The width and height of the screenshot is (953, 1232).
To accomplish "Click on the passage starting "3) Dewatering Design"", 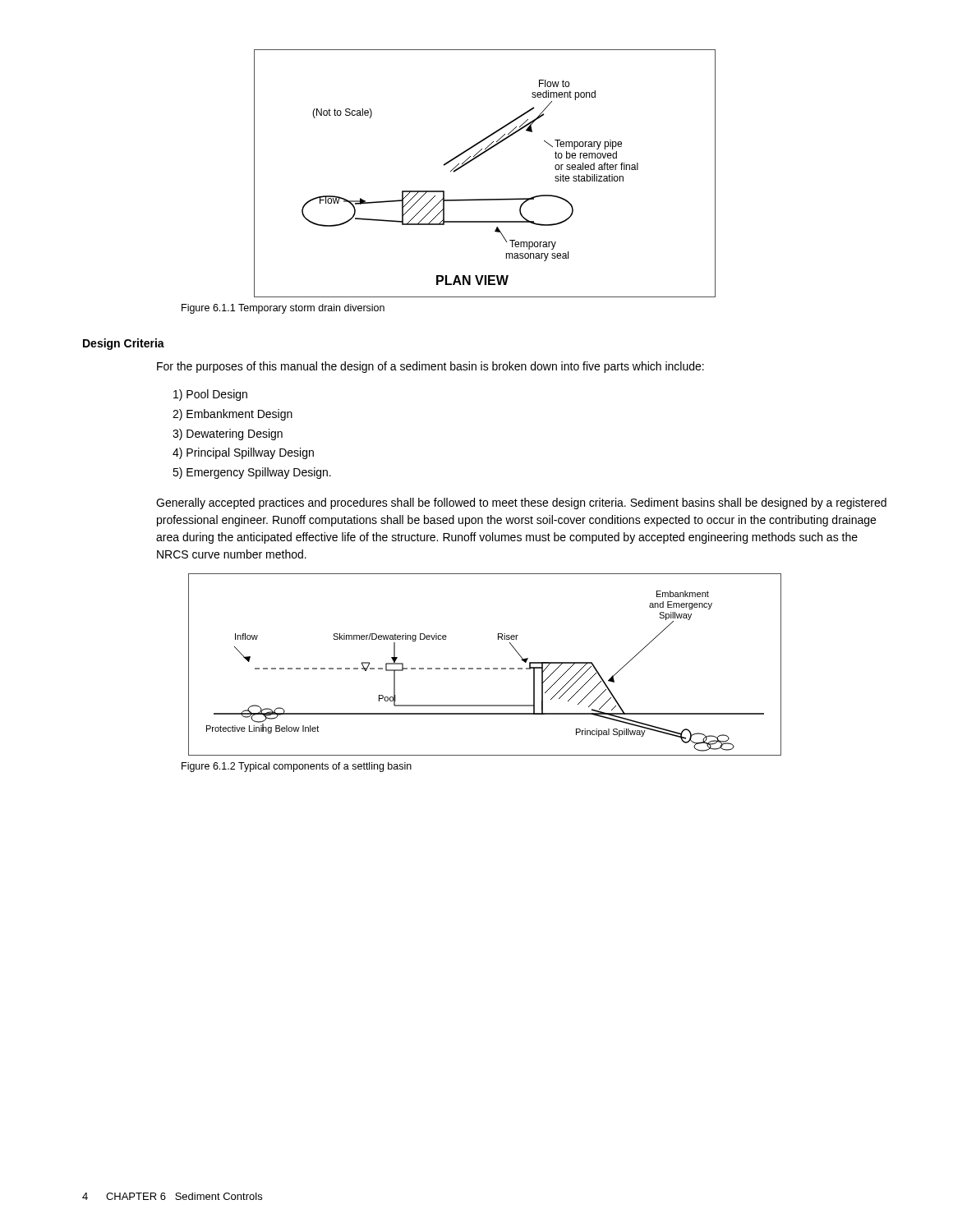I will click(228, 433).
